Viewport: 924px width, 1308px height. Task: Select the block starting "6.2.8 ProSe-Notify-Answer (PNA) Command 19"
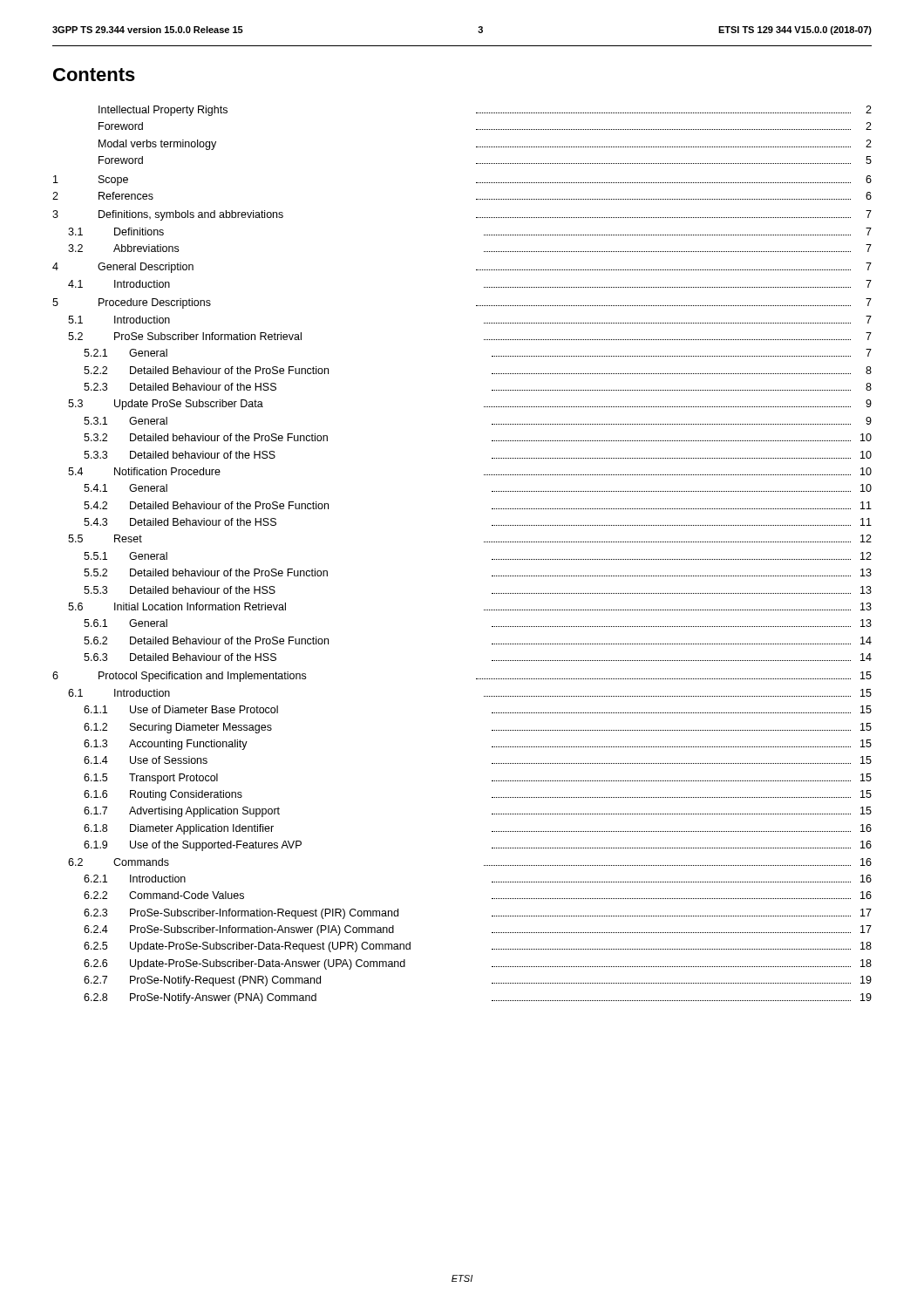[95, 998]
